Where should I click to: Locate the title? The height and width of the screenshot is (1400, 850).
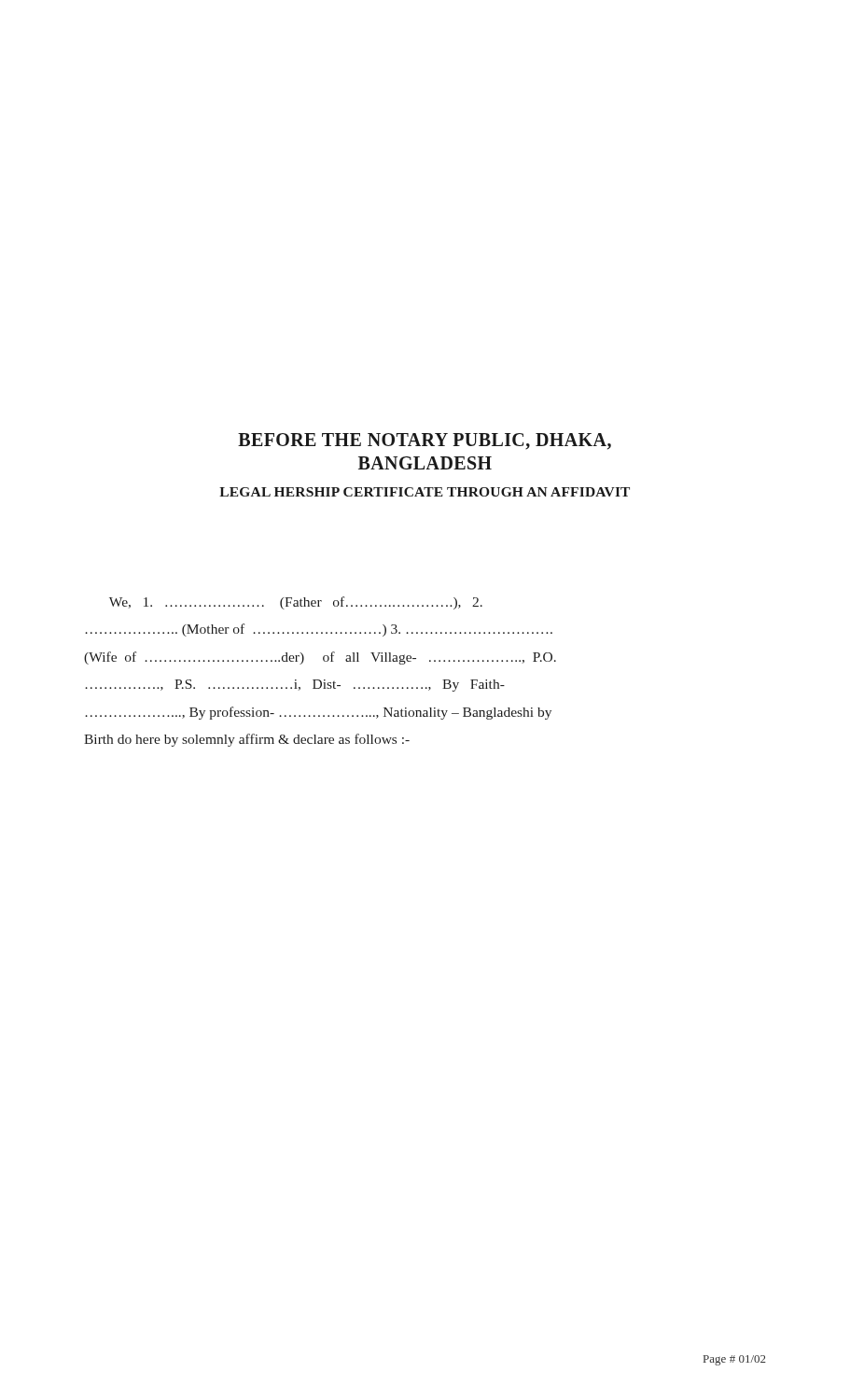pos(425,452)
